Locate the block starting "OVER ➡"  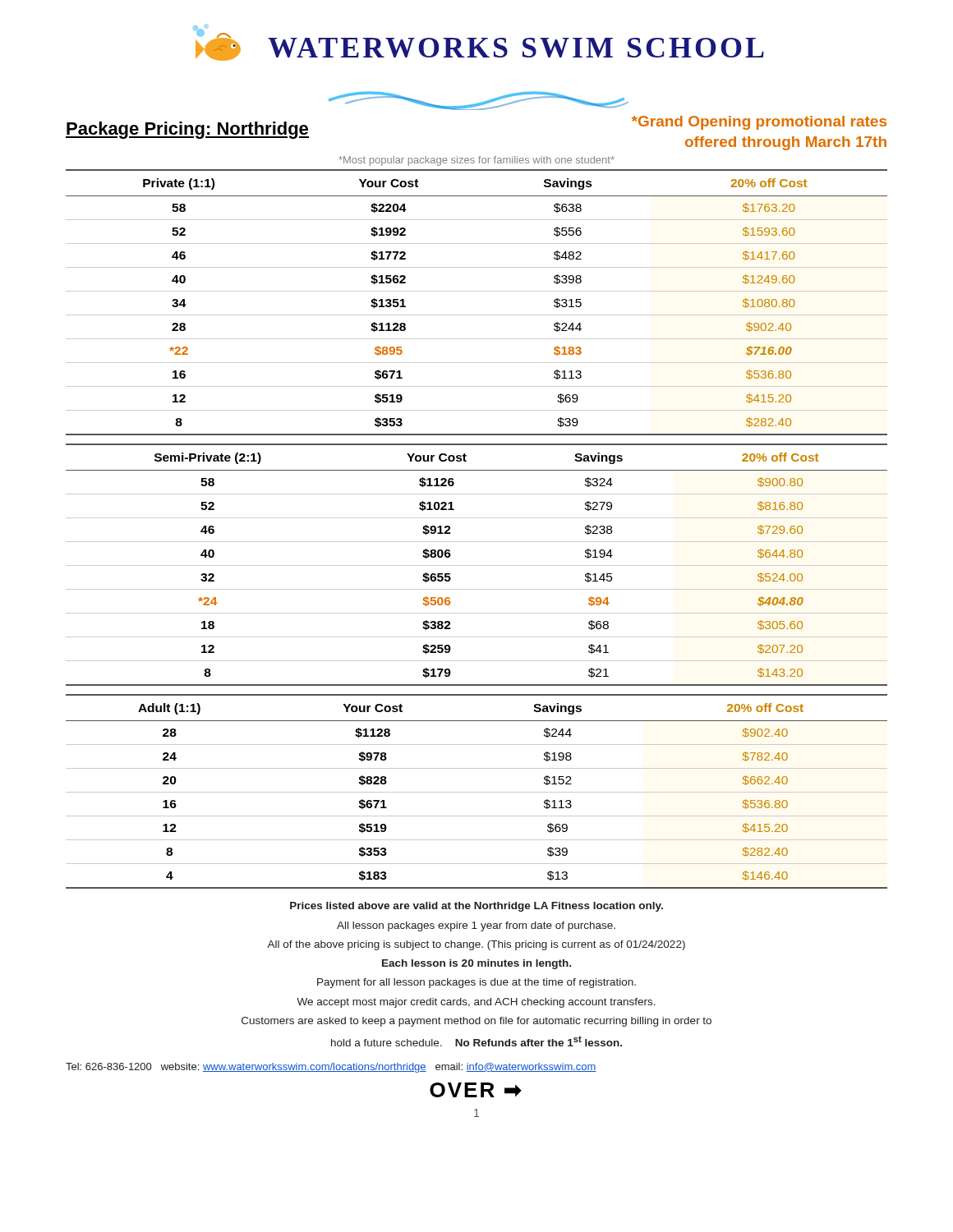[476, 1090]
